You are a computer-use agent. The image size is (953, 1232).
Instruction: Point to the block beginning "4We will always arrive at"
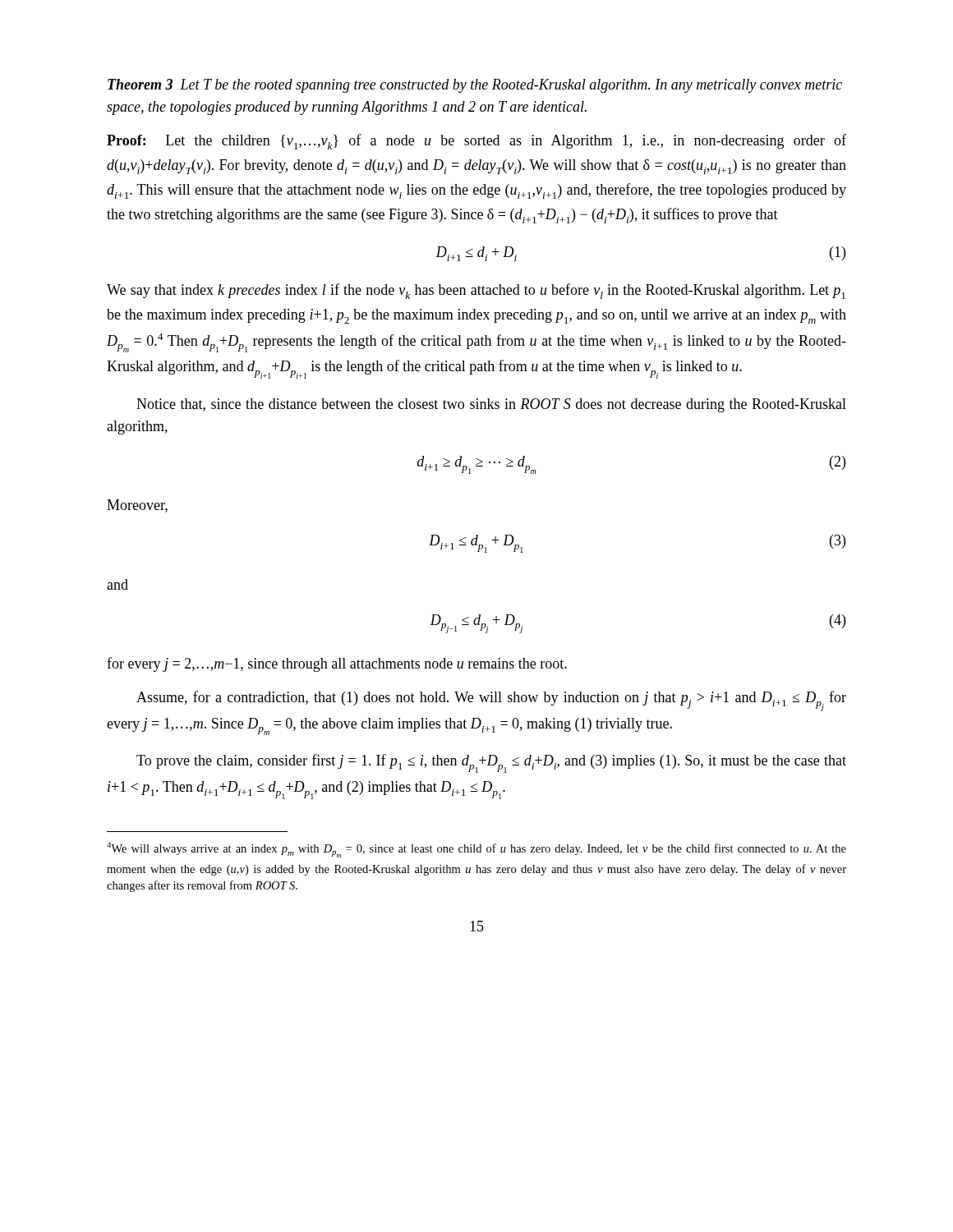tap(476, 866)
